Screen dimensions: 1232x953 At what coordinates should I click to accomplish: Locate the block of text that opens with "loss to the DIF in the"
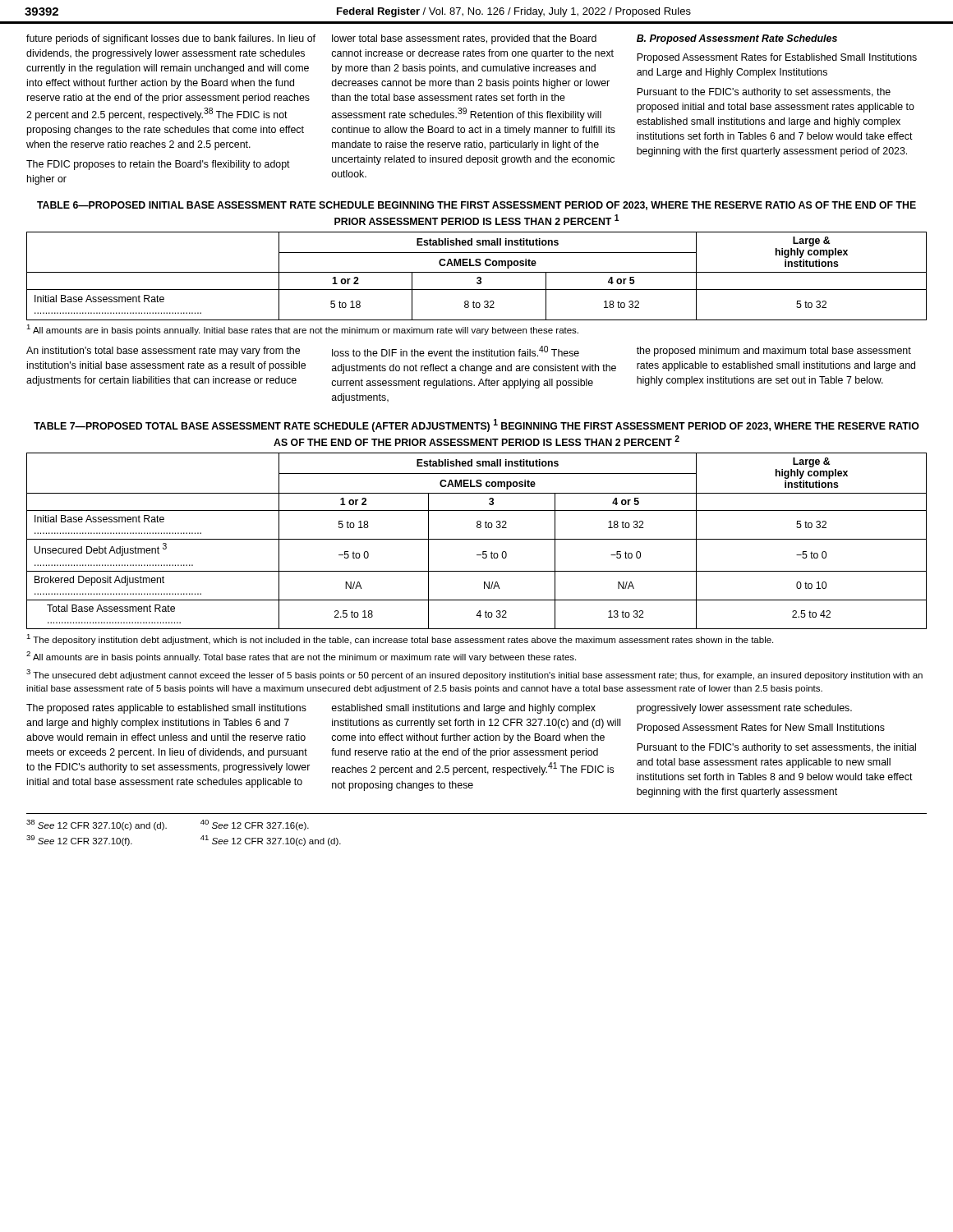point(476,375)
